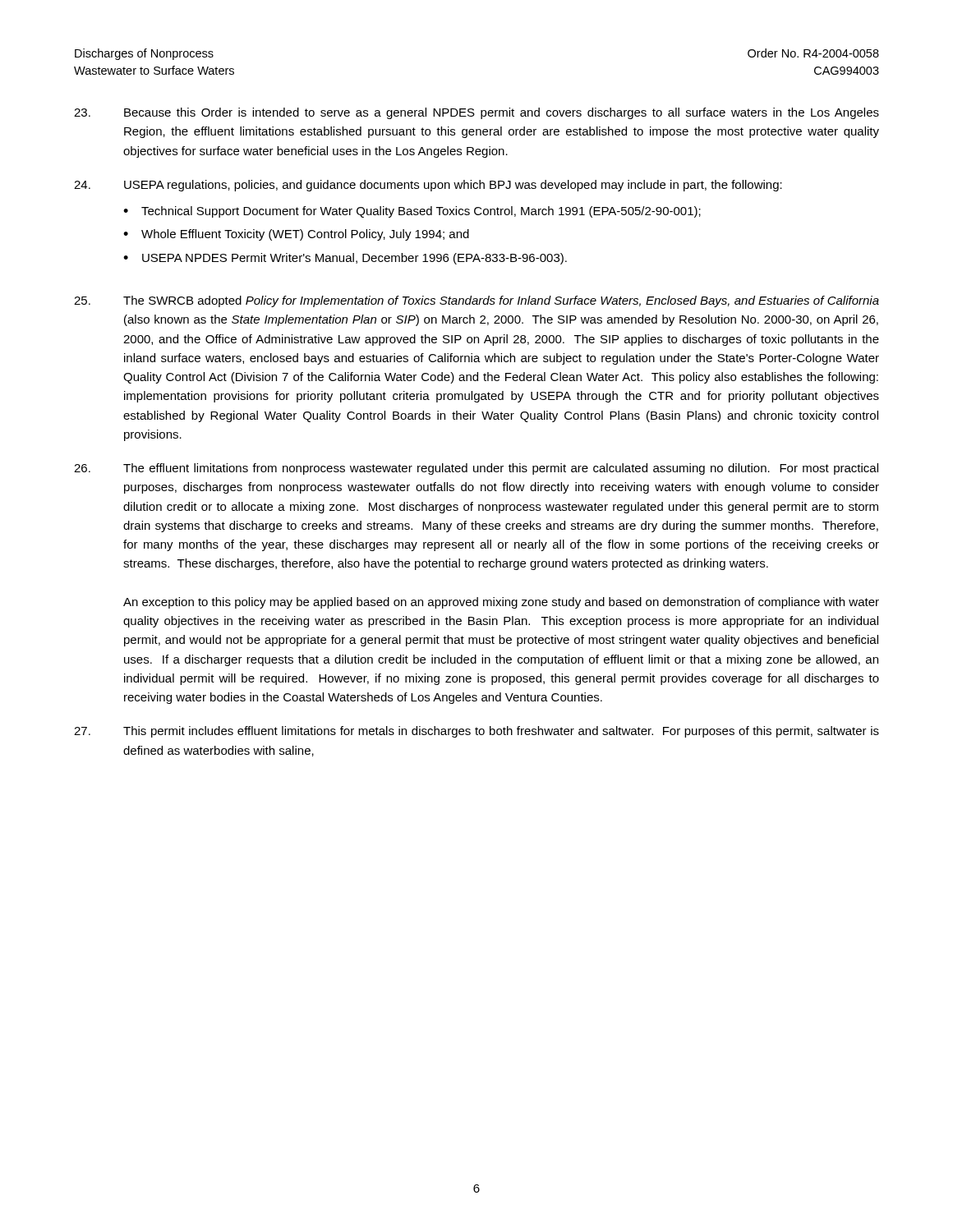
Task: Select the list item with the text "24. USEPA regulations, policies, and"
Action: [x=476, y=225]
